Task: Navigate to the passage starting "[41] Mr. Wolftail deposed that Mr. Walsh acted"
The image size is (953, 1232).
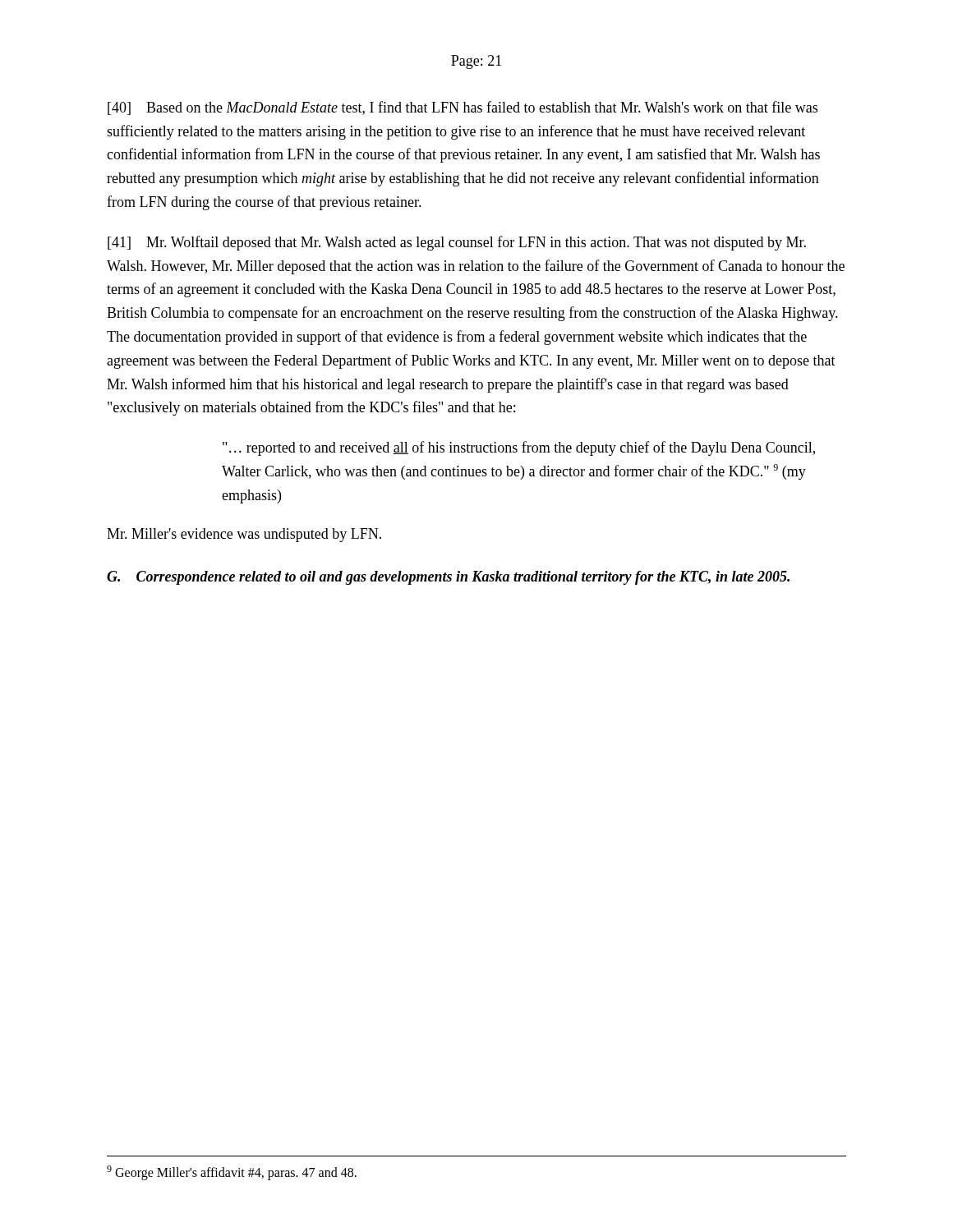Action: click(x=476, y=325)
